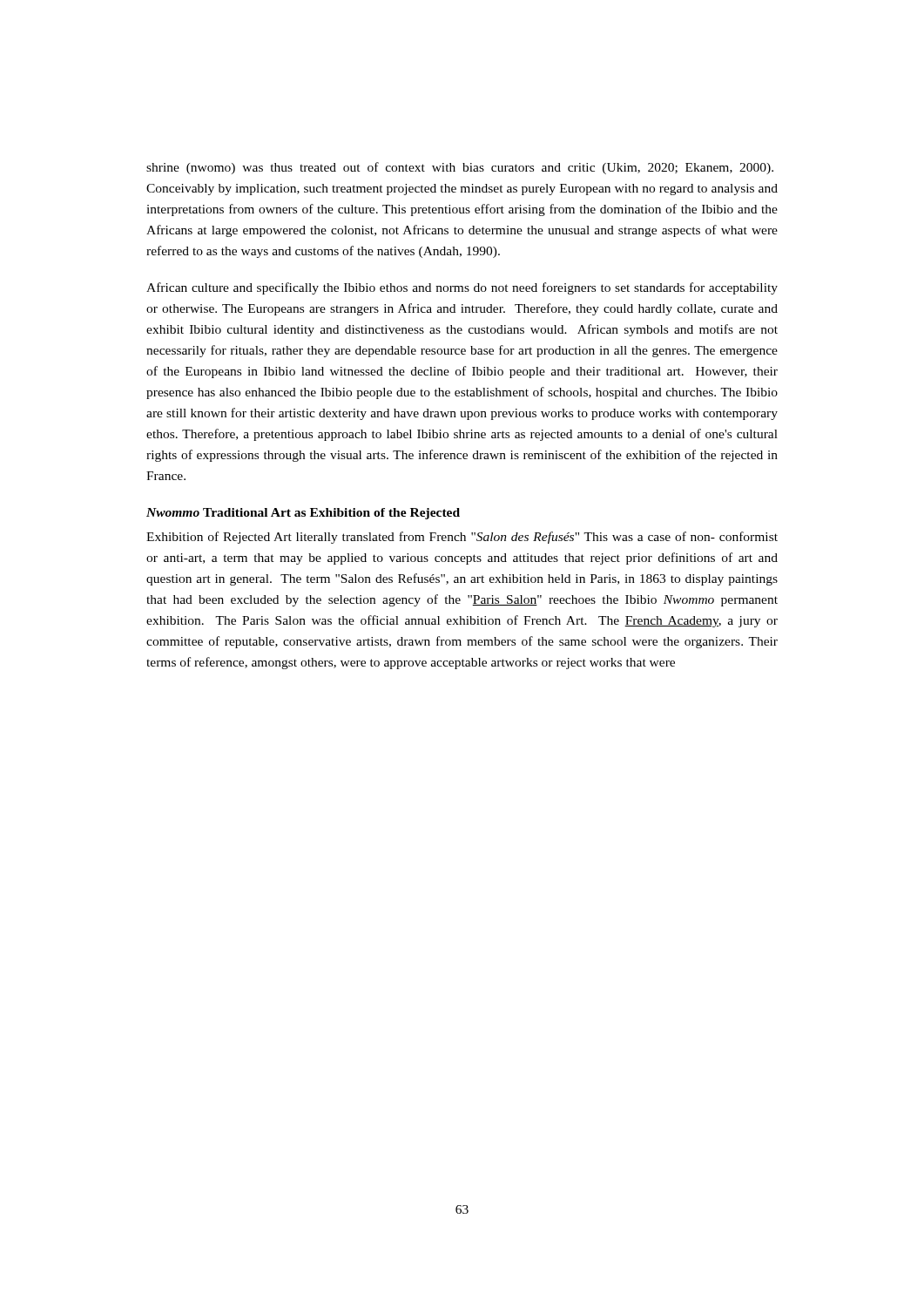Viewport: 924px width, 1307px height.
Task: Click on the text block that says "shrine (nwomo) was thus"
Action: pyautogui.click(x=462, y=209)
